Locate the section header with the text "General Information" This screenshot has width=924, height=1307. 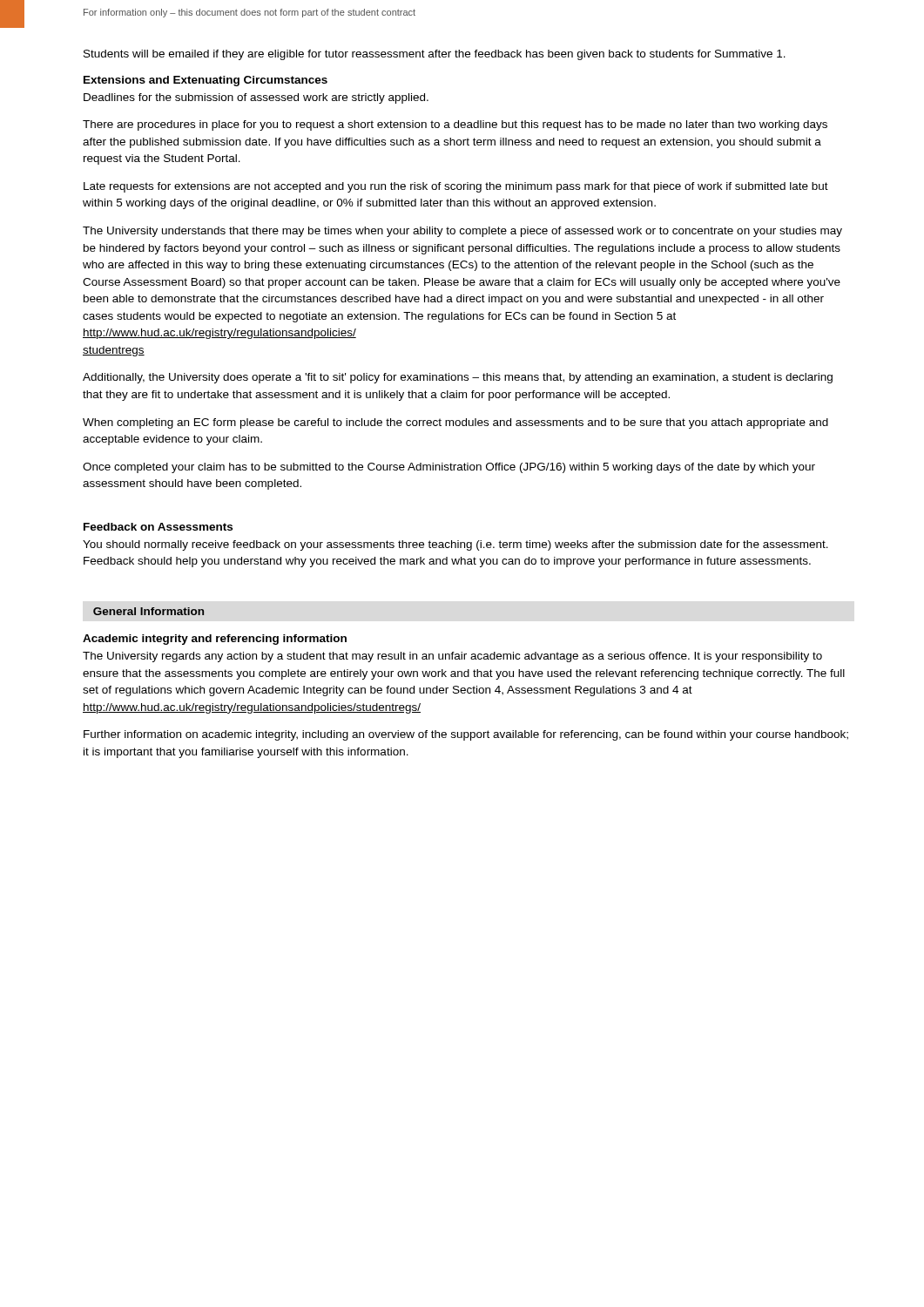(147, 611)
